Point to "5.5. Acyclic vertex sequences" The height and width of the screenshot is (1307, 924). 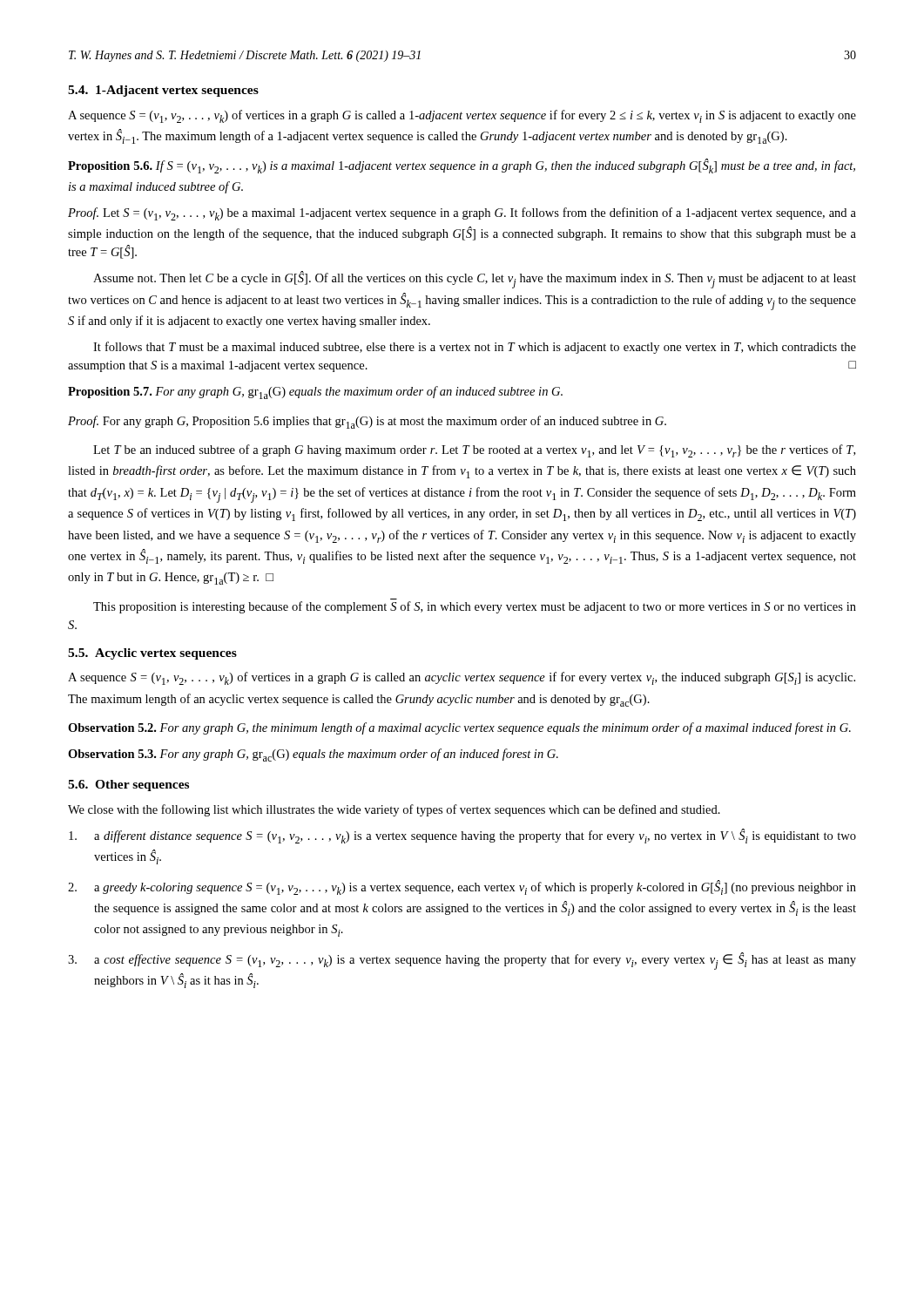click(152, 654)
